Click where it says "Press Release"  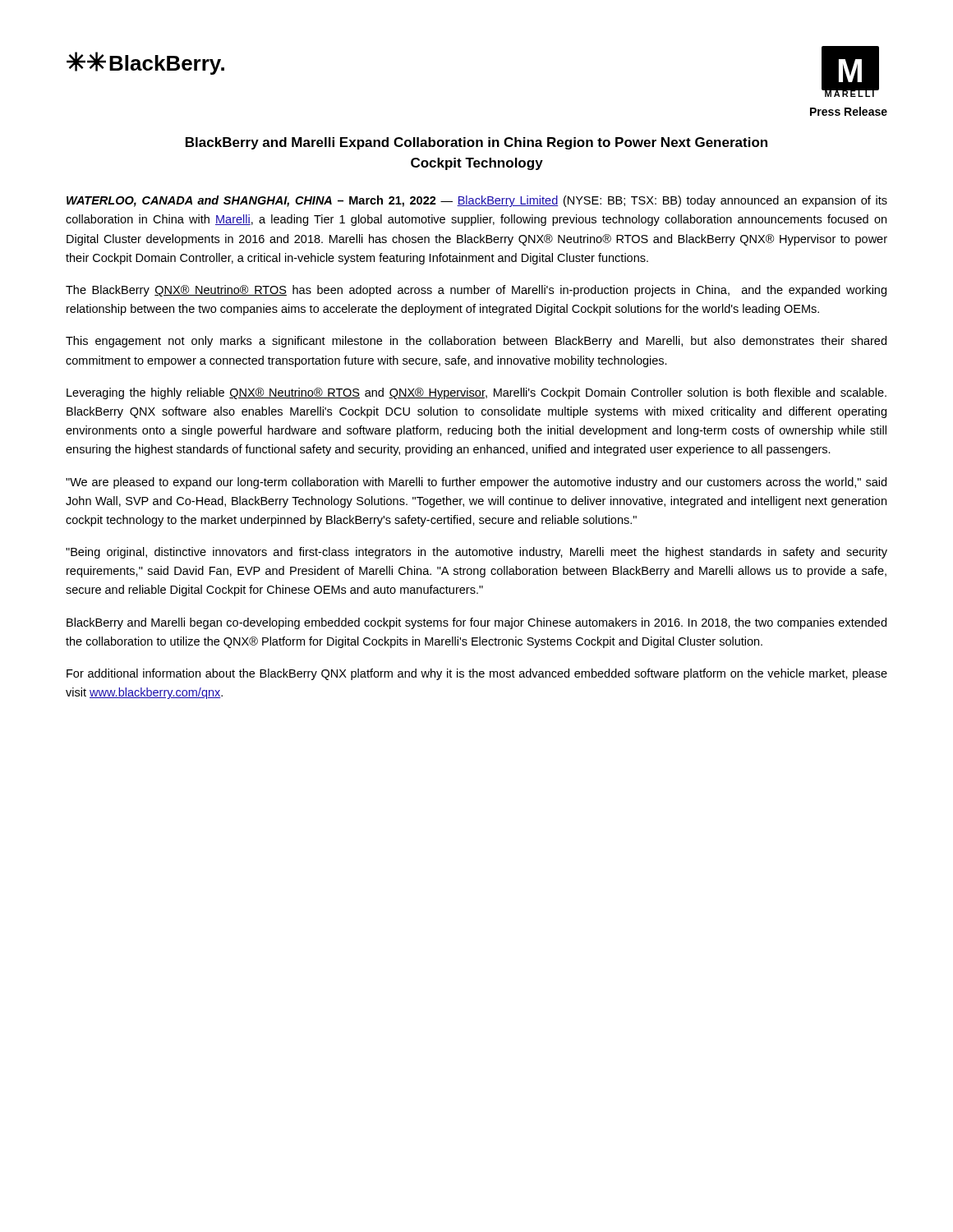(848, 112)
